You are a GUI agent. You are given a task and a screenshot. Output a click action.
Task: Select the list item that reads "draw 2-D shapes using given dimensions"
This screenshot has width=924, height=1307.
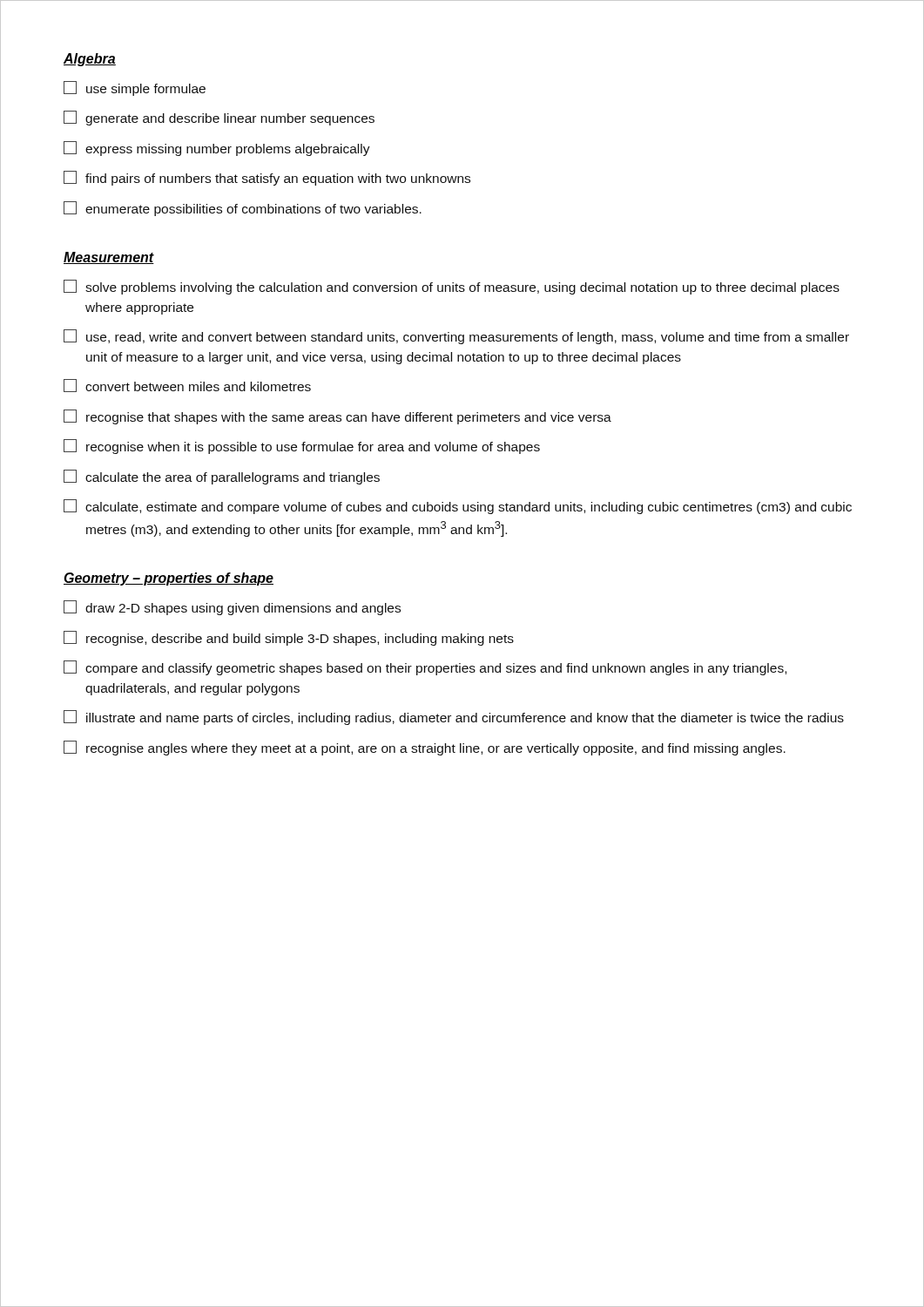[x=232, y=609]
